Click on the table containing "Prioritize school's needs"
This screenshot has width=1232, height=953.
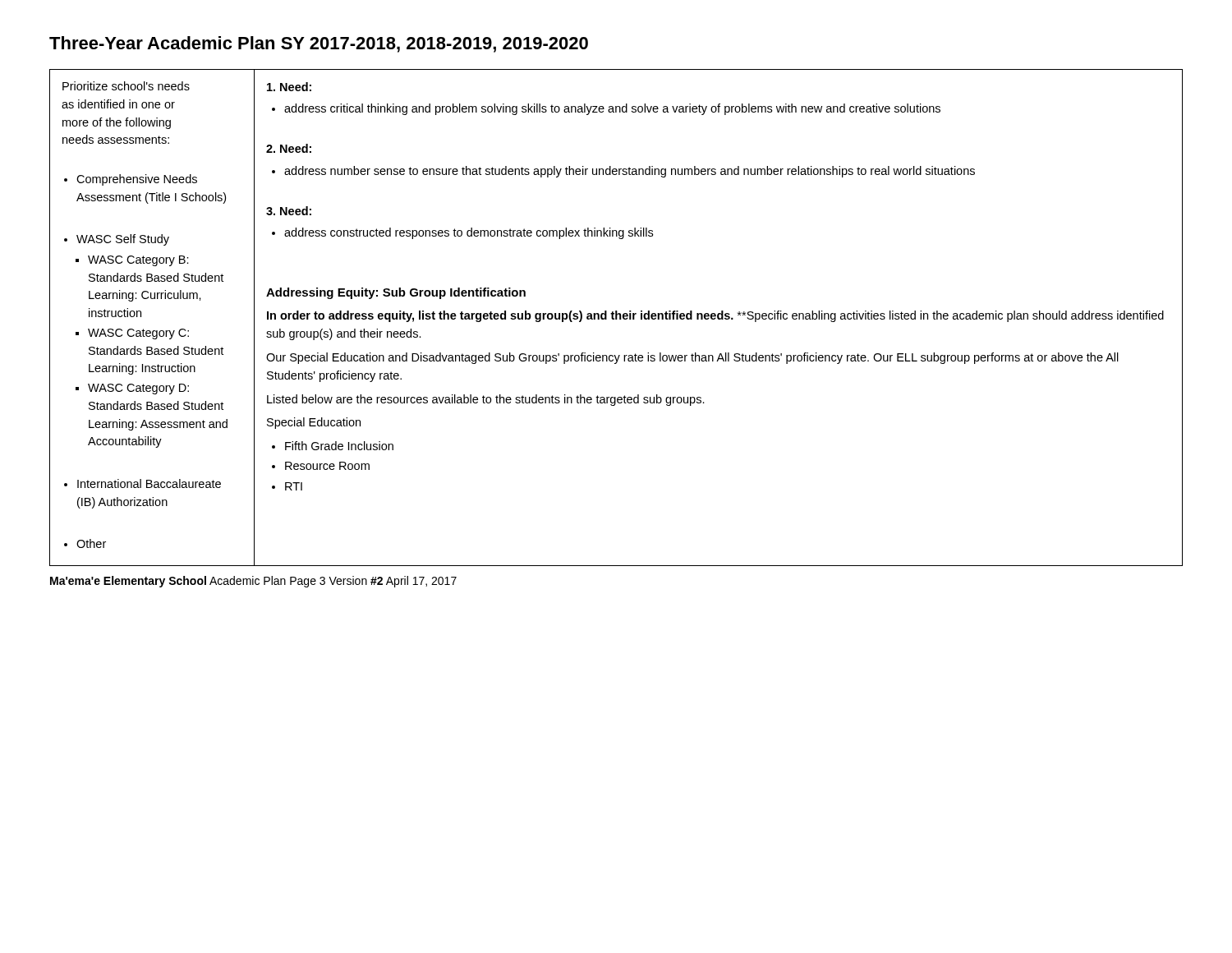[616, 317]
